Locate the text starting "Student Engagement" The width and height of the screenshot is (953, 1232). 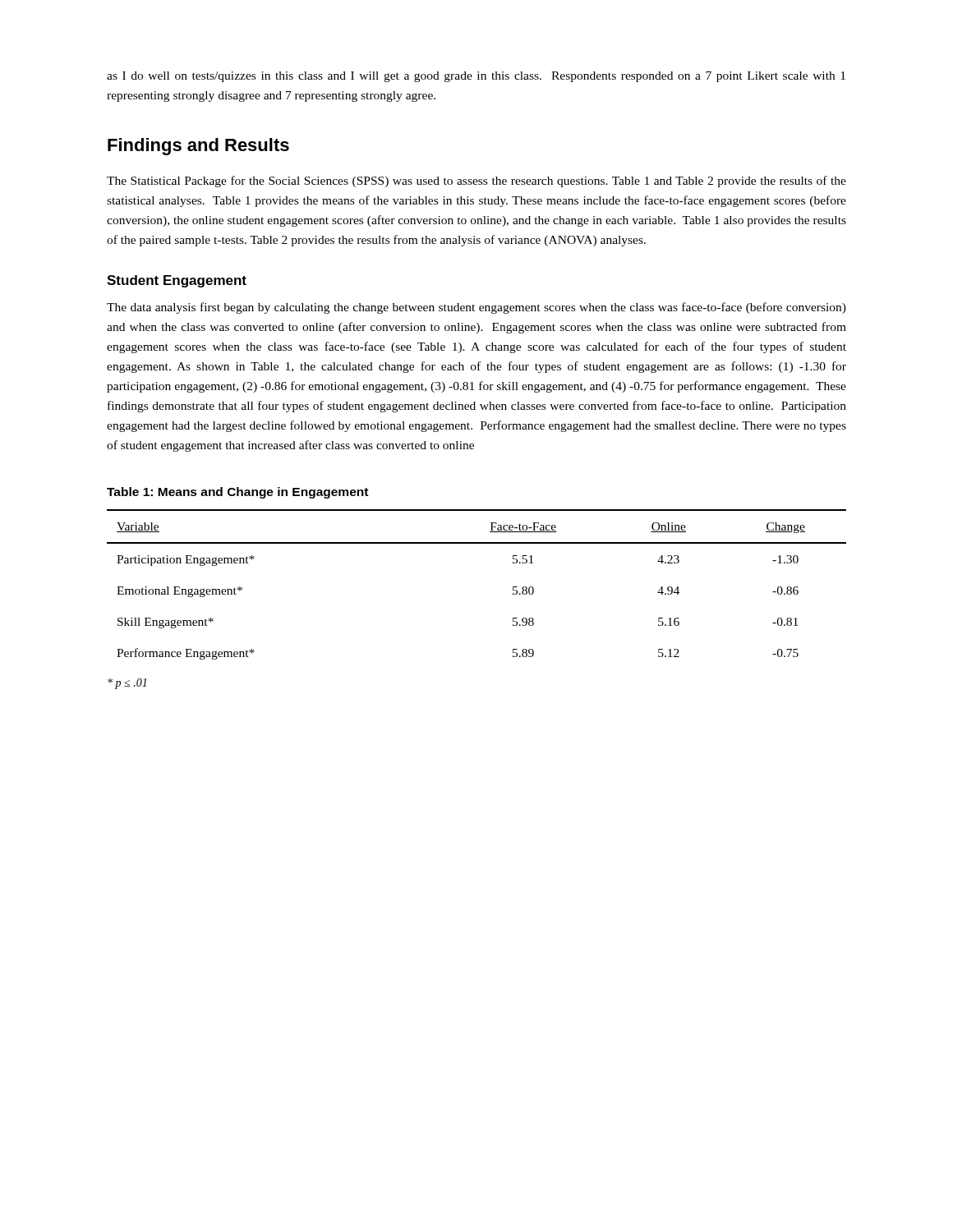coord(177,281)
